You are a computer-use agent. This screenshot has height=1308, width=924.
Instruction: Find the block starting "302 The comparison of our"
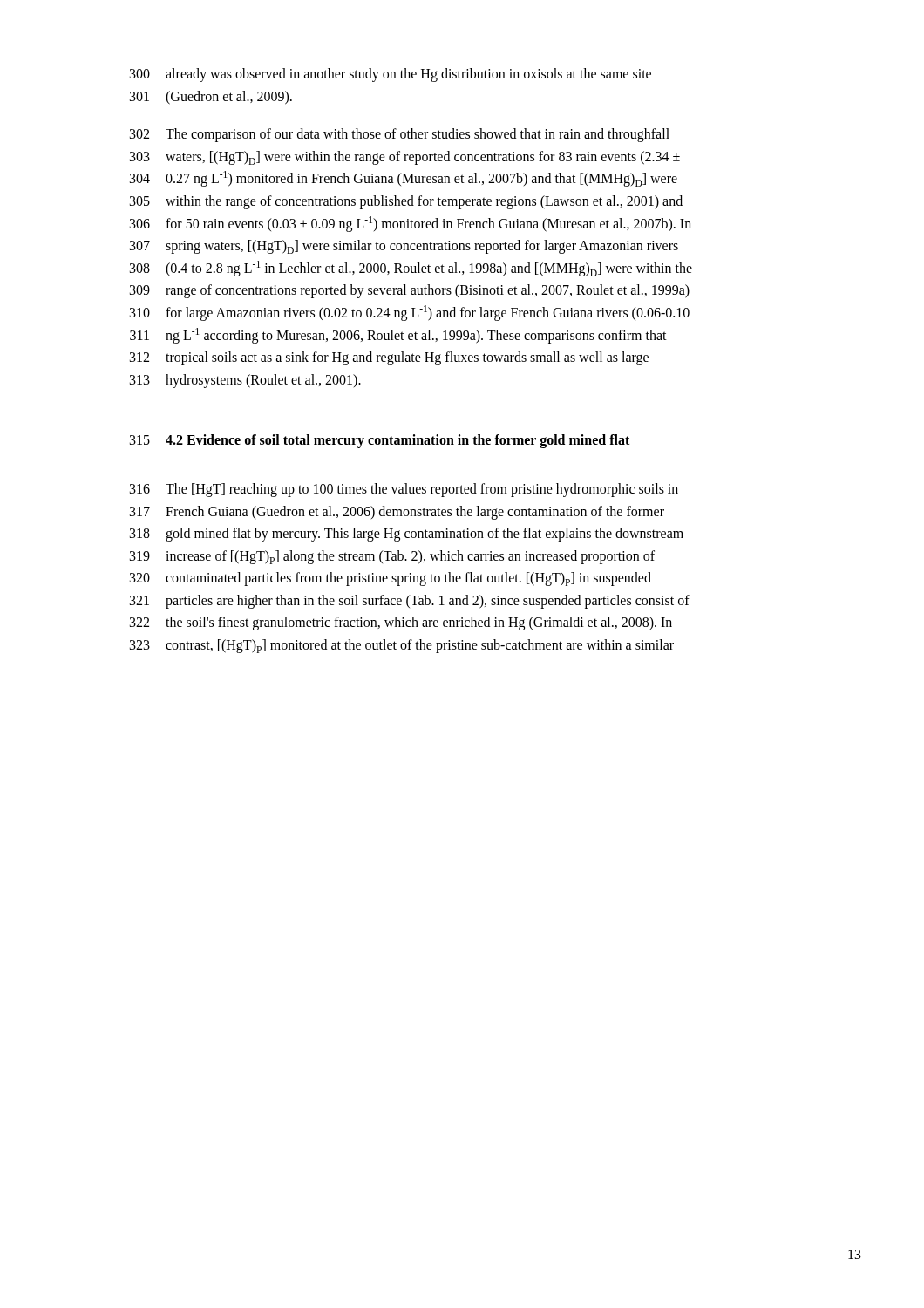(x=483, y=257)
